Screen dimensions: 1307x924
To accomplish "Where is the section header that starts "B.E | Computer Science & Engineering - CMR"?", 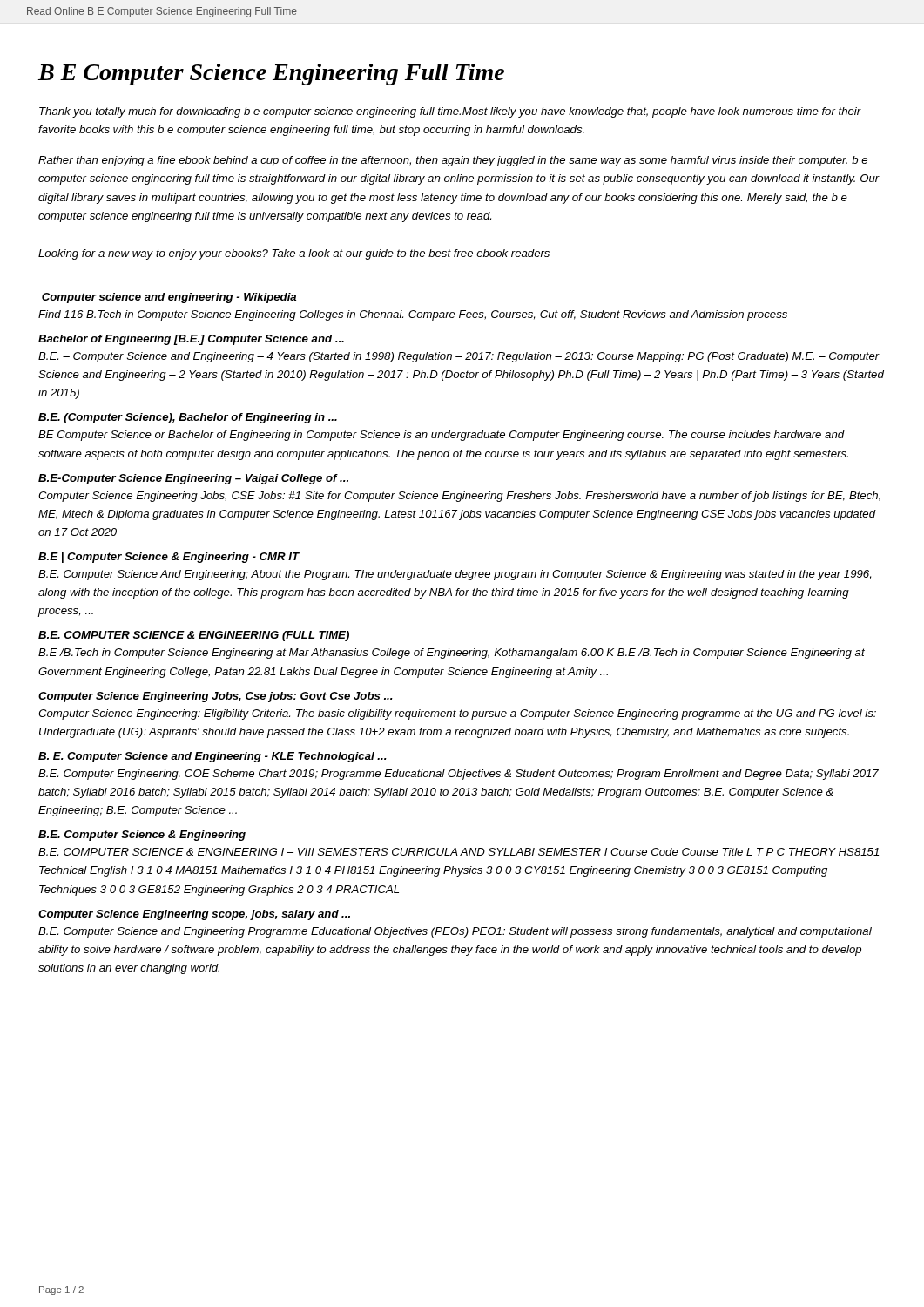I will [169, 556].
